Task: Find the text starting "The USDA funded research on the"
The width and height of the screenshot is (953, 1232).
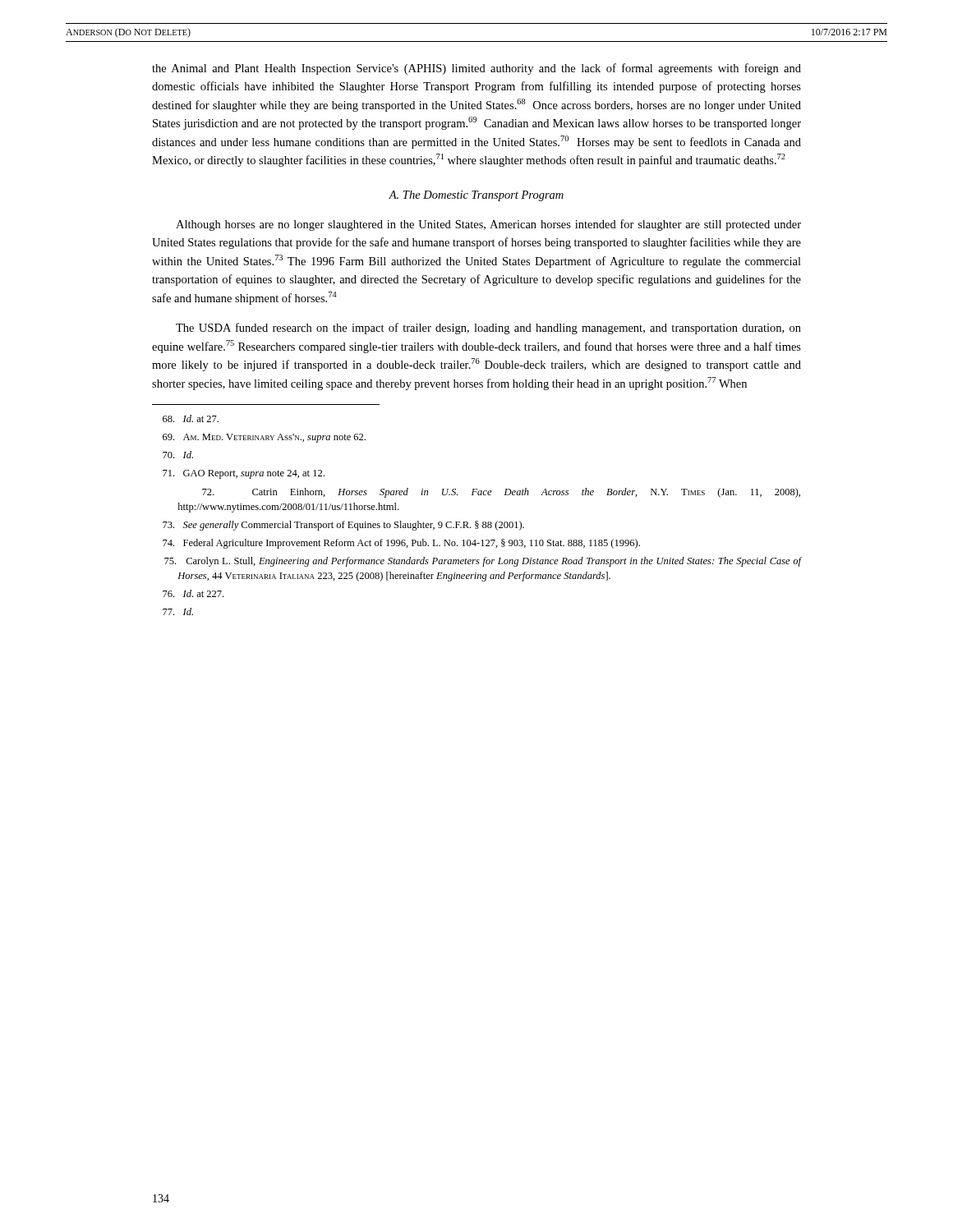Action: click(476, 356)
